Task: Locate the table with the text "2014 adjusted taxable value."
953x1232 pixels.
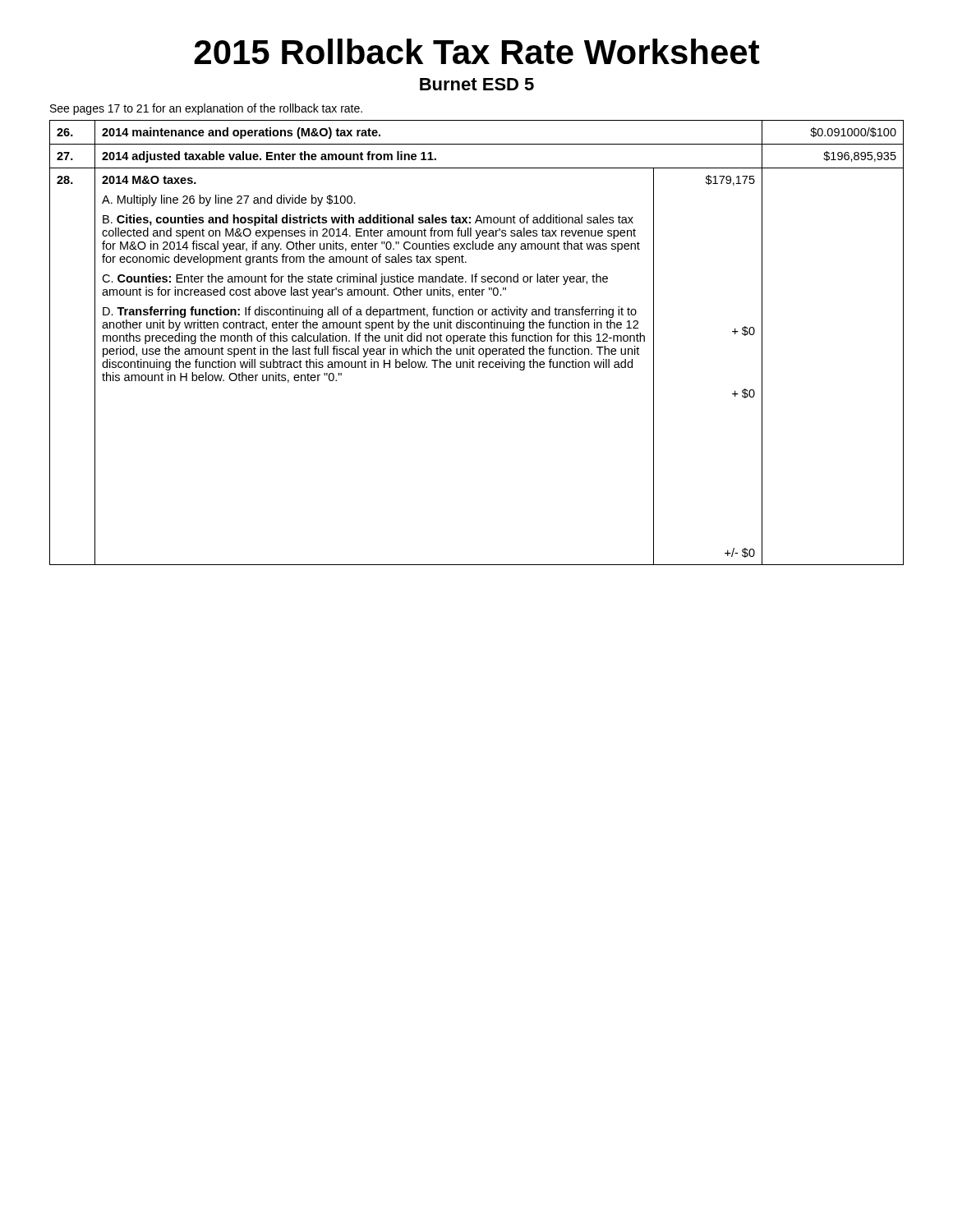Action: (476, 343)
